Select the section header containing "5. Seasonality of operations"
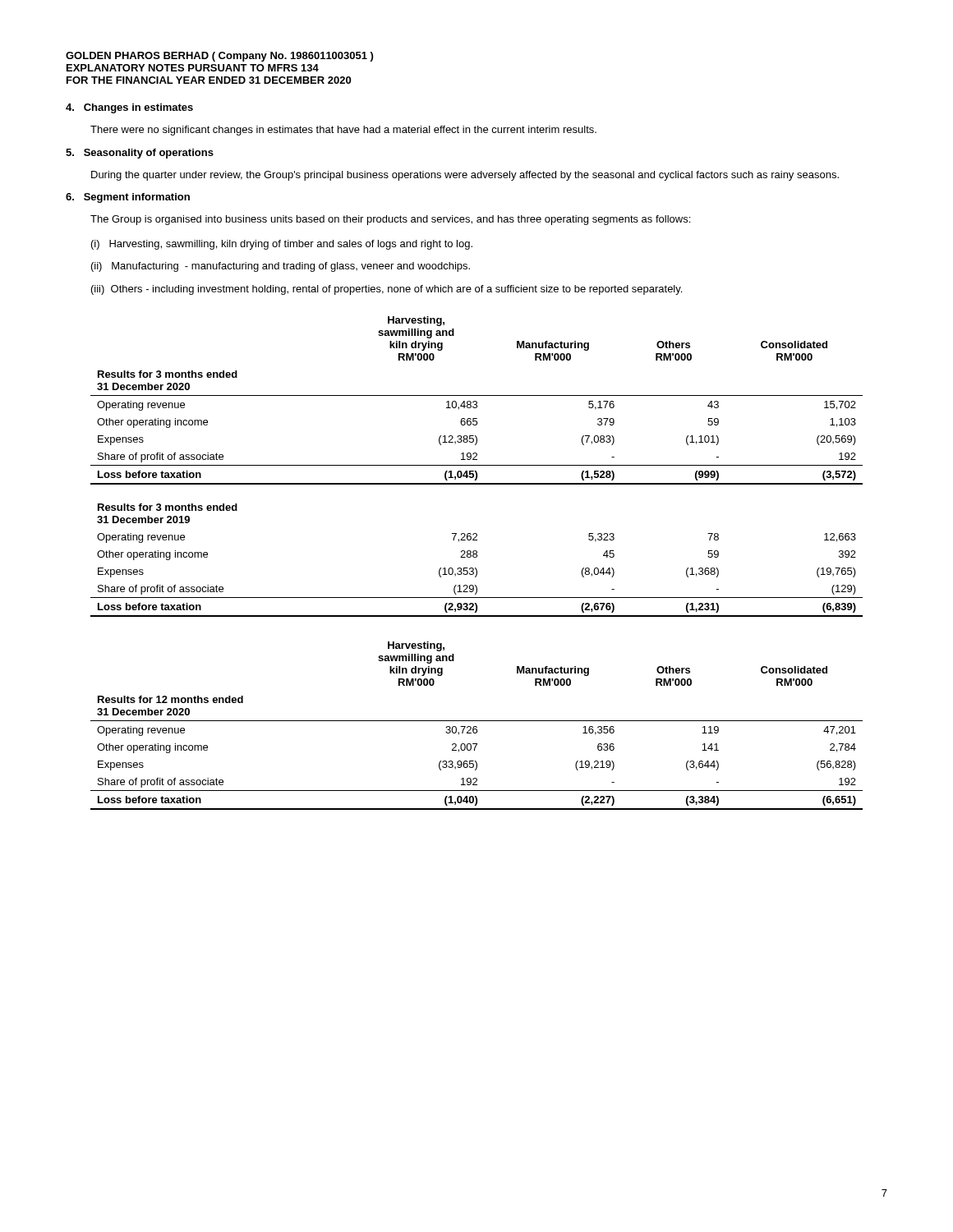953x1232 pixels. point(140,152)
